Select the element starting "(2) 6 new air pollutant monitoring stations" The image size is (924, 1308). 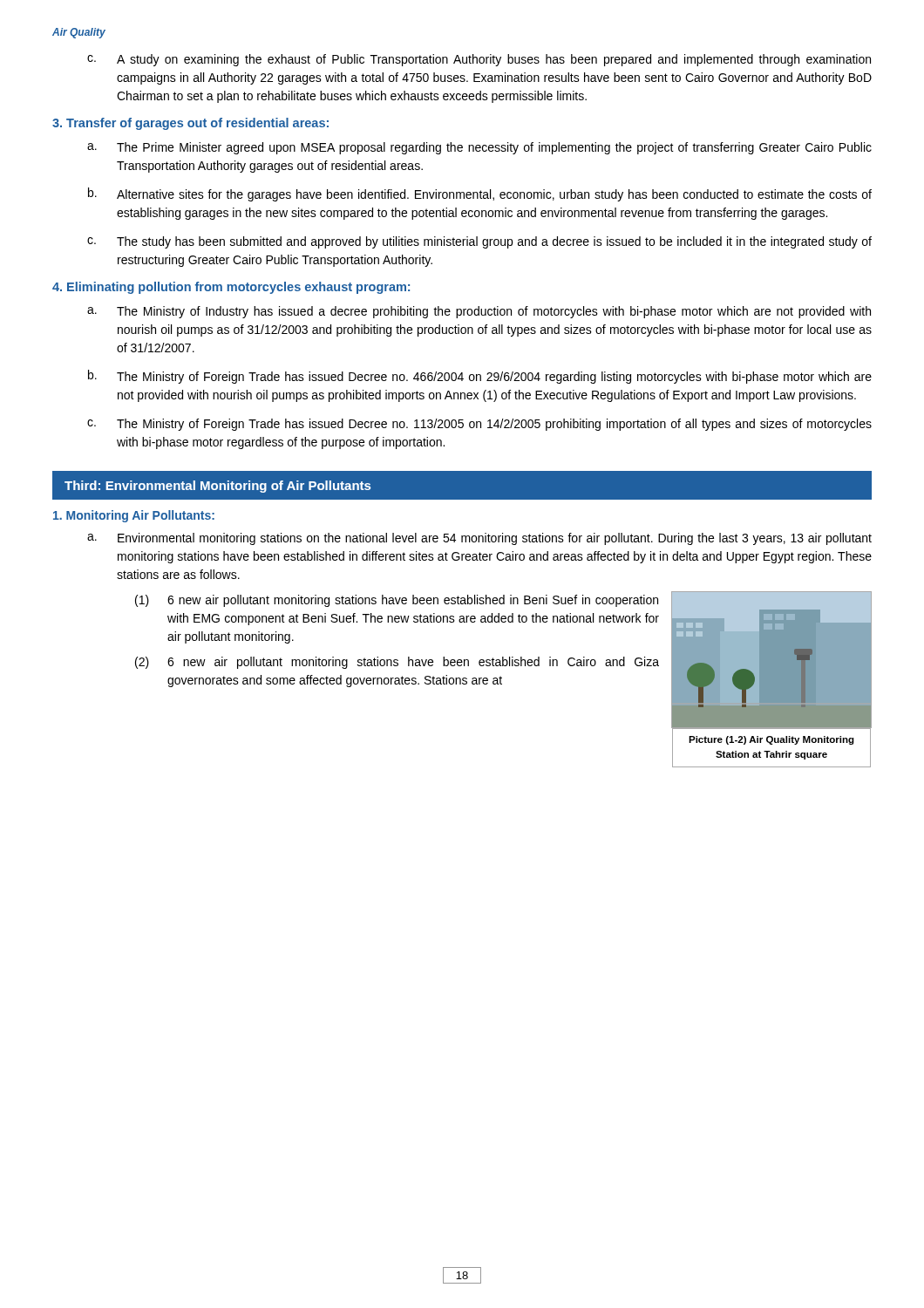pos(397,671)
